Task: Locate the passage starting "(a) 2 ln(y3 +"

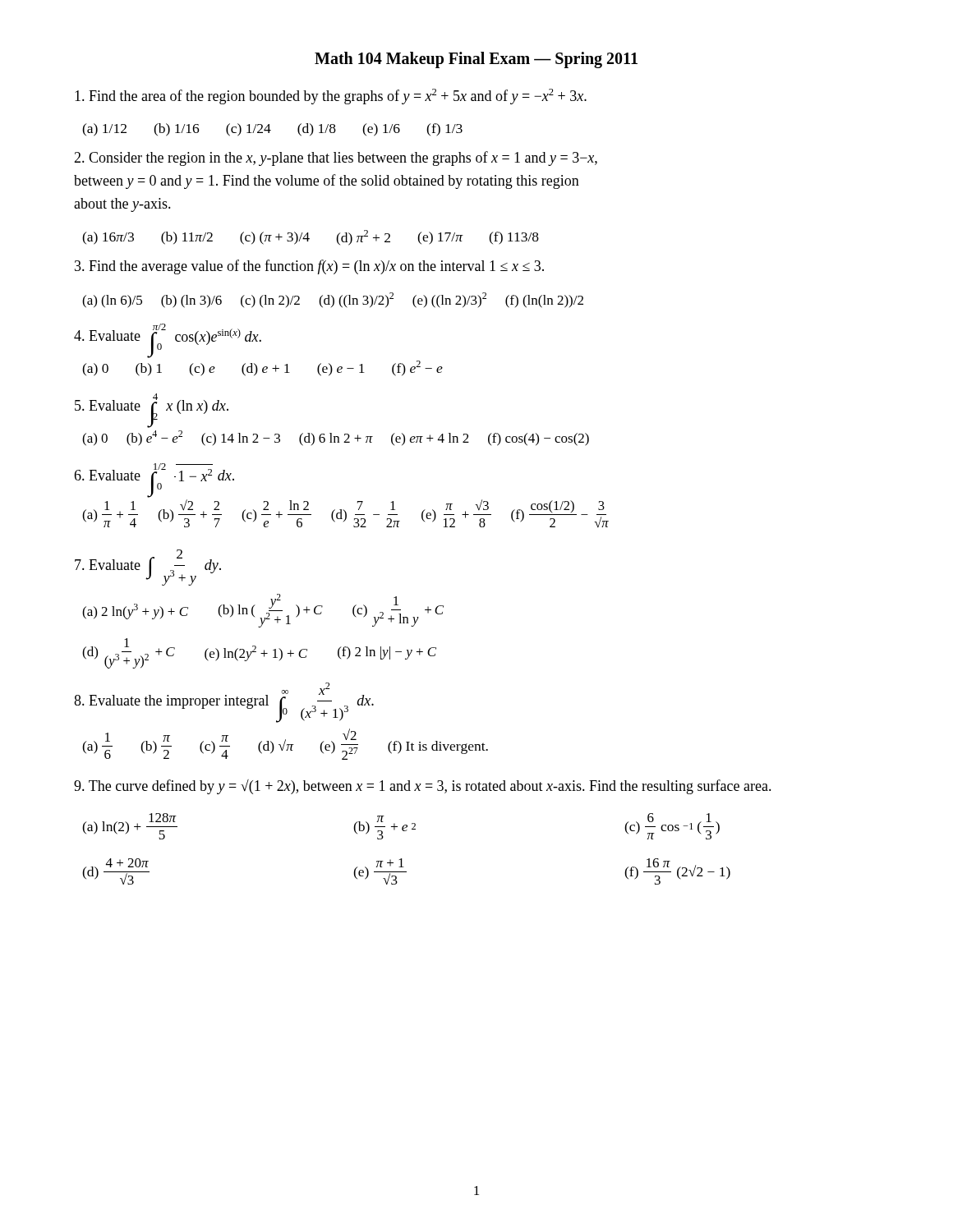Action: point(263,611)
